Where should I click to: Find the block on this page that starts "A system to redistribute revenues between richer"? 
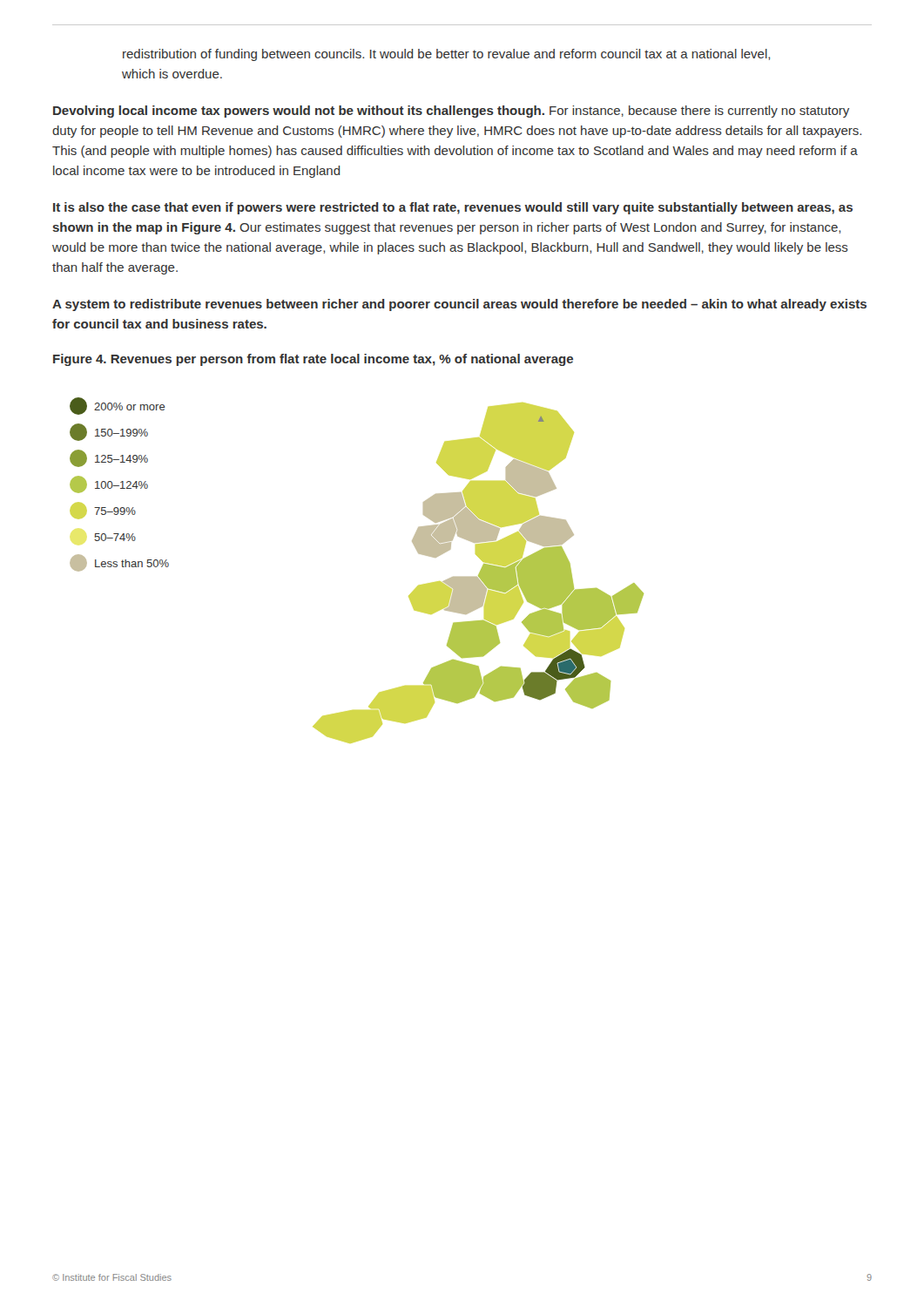460,313
